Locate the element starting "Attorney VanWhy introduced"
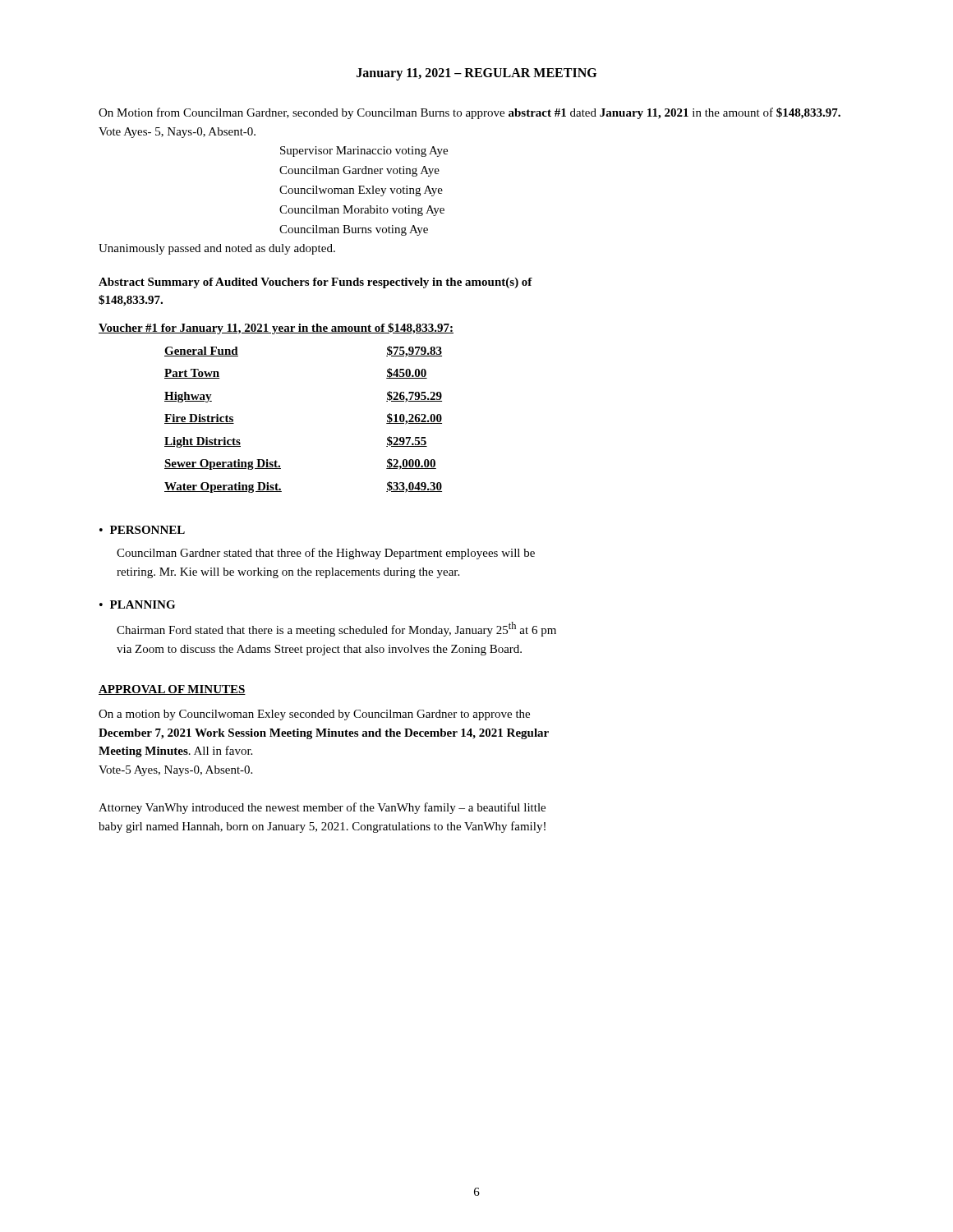 tap(323, 817)
